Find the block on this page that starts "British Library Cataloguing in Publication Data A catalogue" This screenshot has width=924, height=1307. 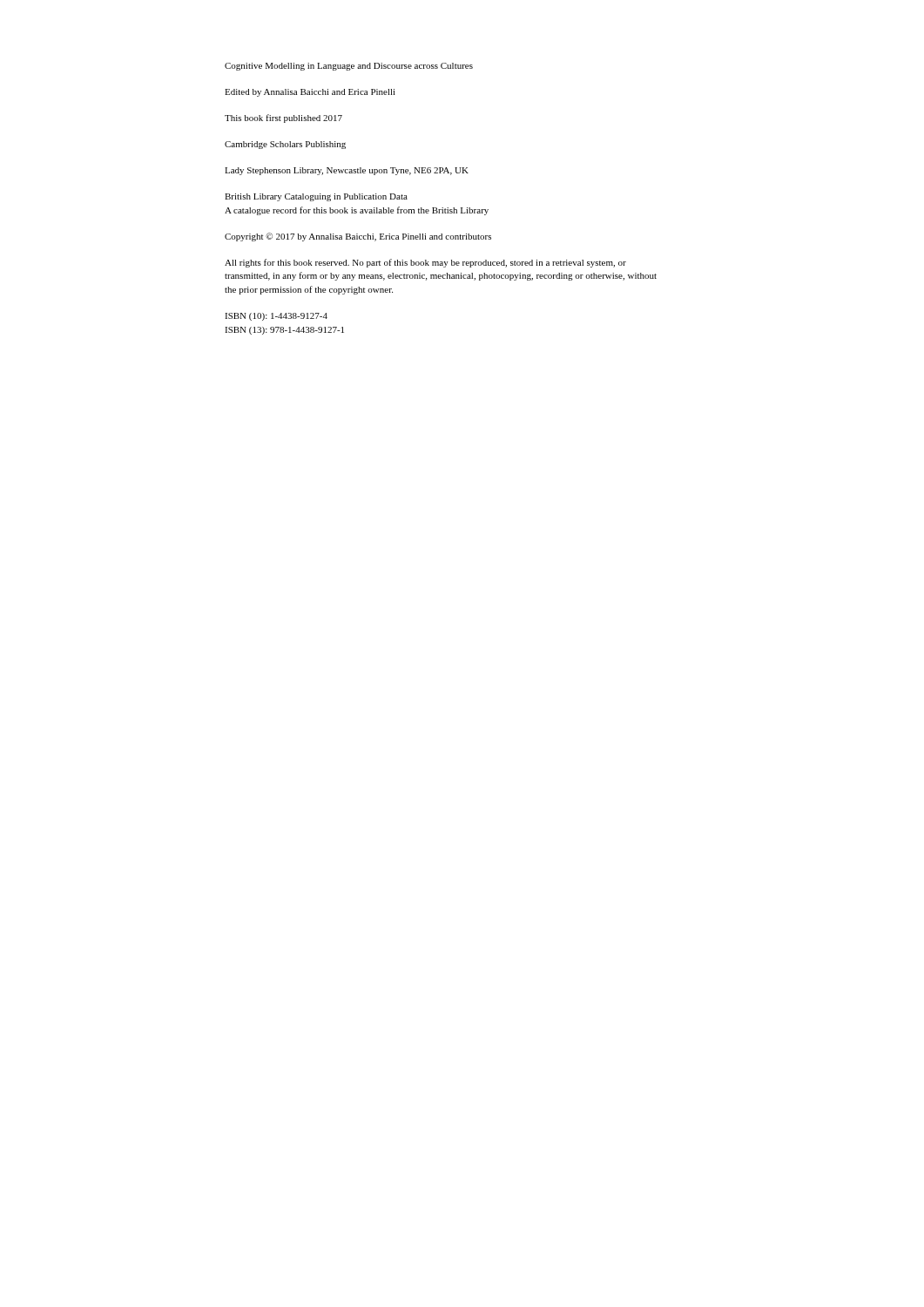[357, 203]
